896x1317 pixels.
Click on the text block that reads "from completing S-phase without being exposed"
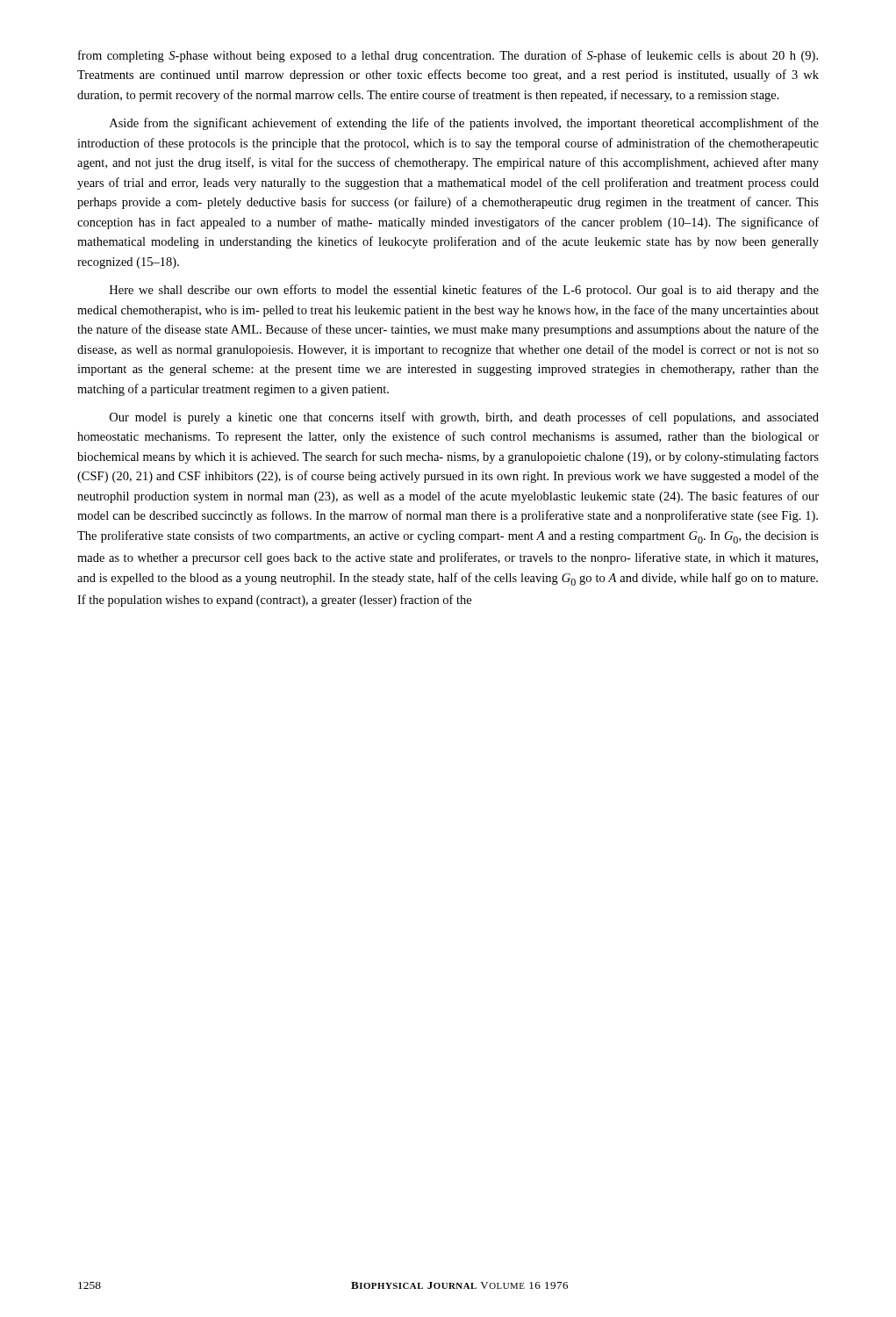[x=448, y=75]
